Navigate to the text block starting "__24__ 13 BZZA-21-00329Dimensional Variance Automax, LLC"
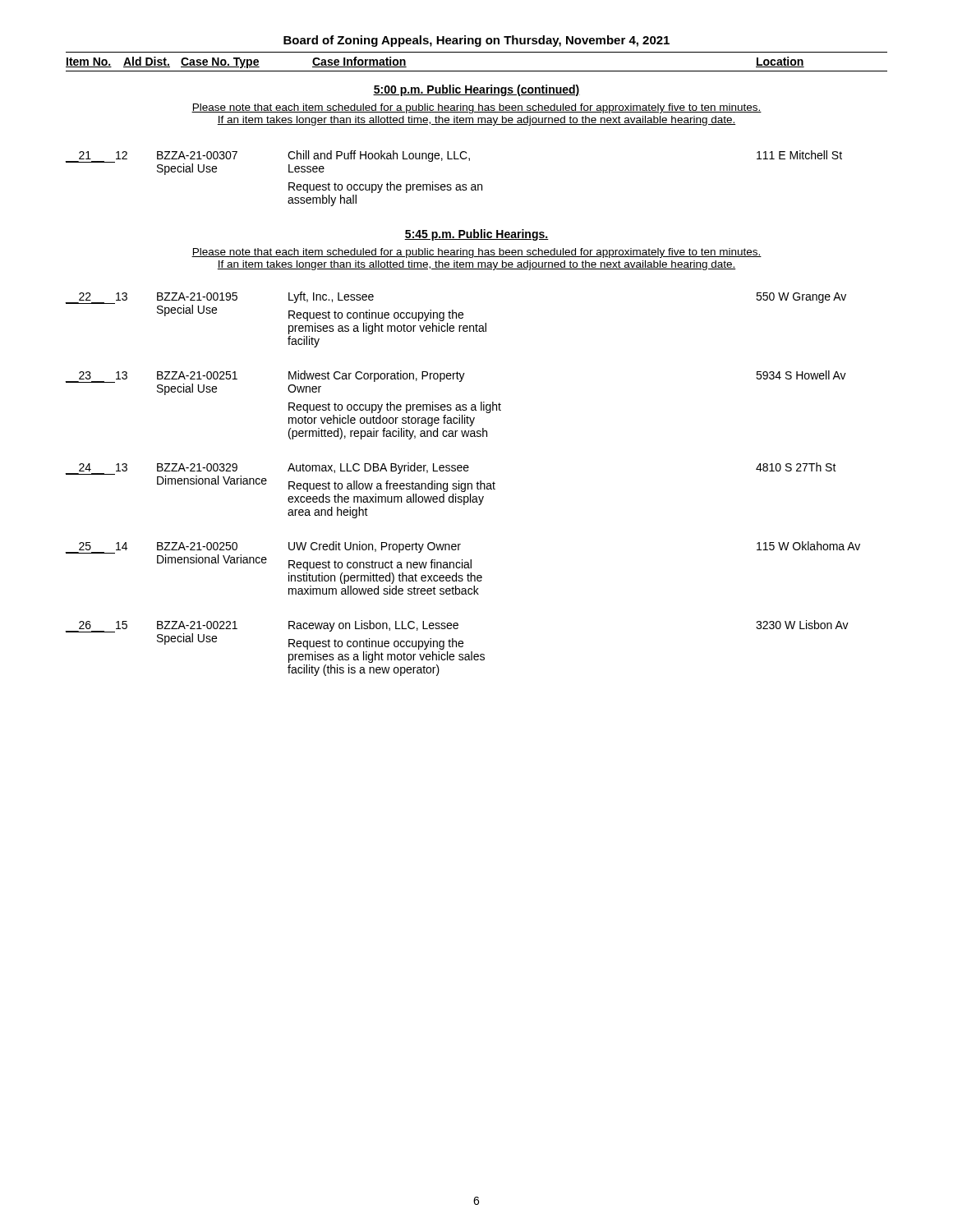Screen dimensions: 1232x953 pos(476,492)
